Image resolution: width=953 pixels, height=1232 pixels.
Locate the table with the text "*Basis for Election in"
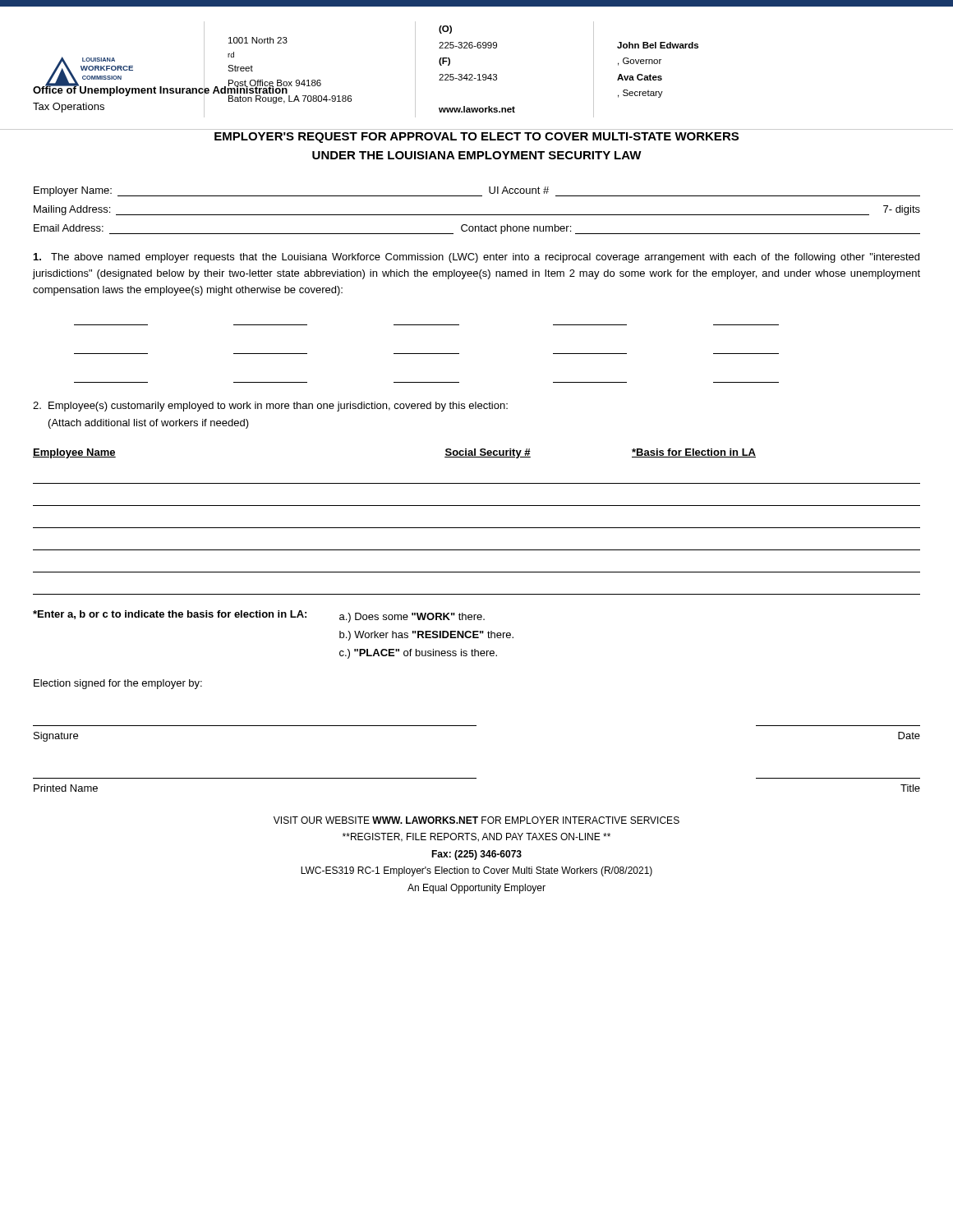pos(476,520)
